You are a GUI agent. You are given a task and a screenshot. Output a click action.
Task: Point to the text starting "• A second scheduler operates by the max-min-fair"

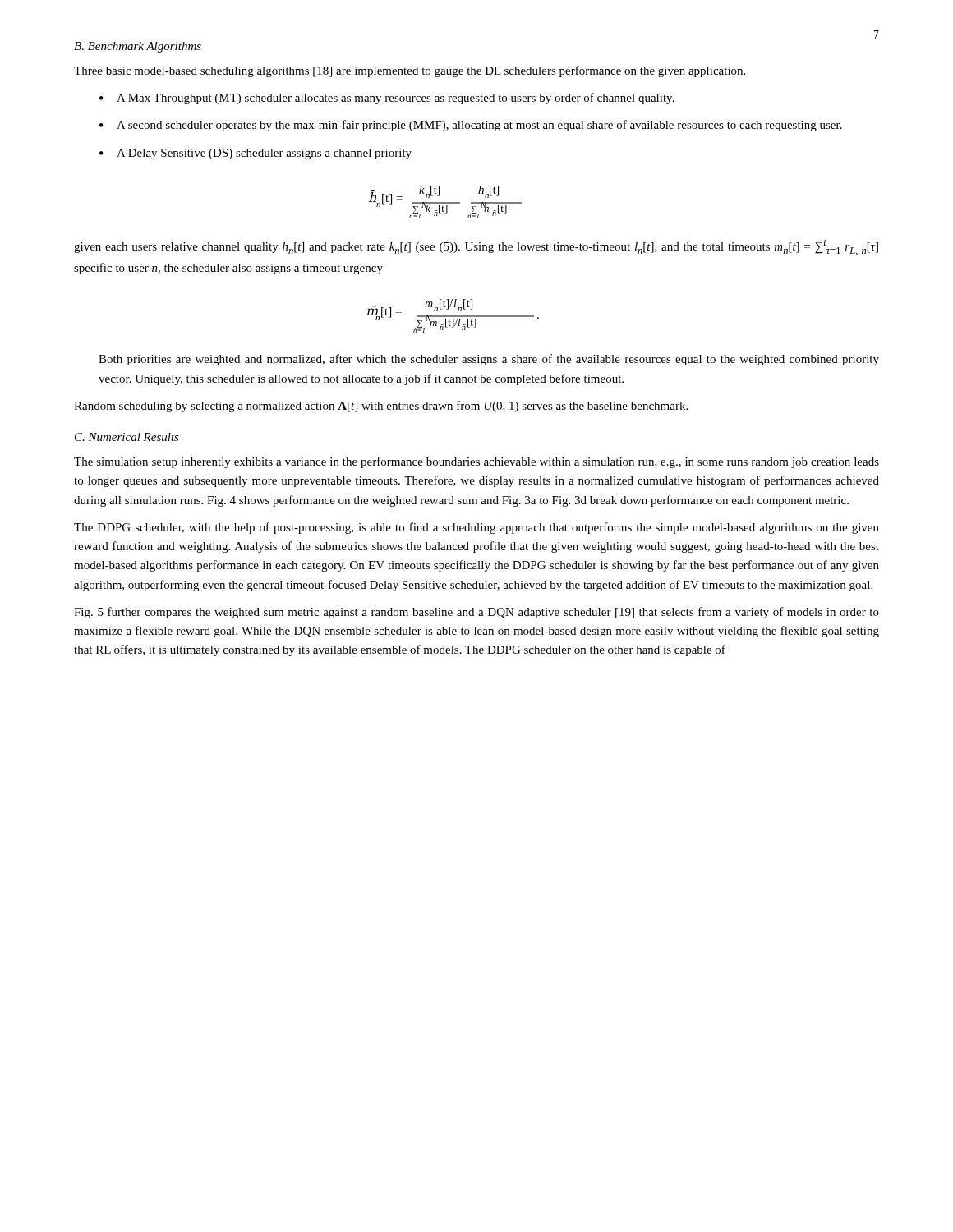click(489, 127)
